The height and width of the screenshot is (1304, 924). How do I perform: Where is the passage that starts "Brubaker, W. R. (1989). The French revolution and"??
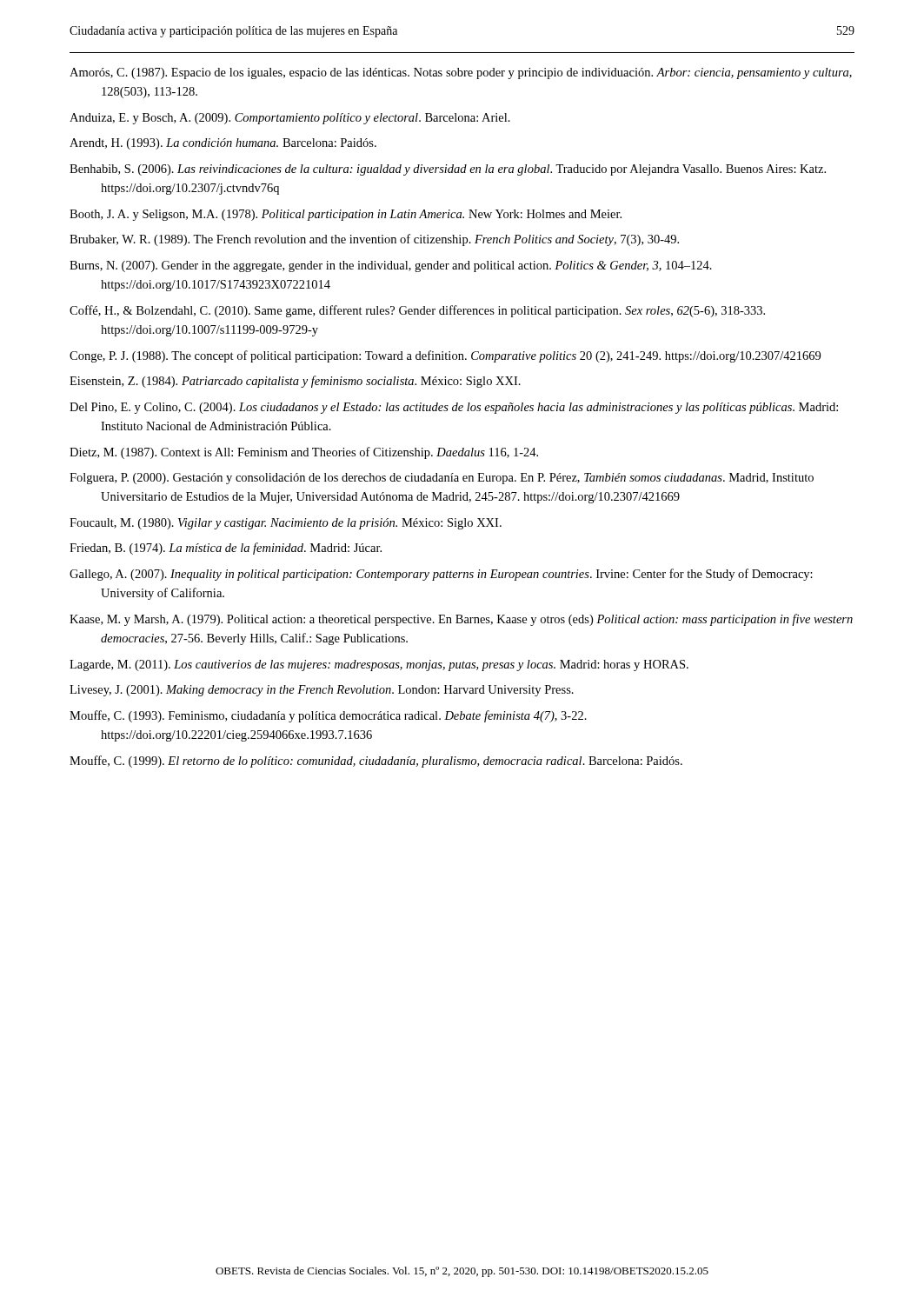[375, 239]
